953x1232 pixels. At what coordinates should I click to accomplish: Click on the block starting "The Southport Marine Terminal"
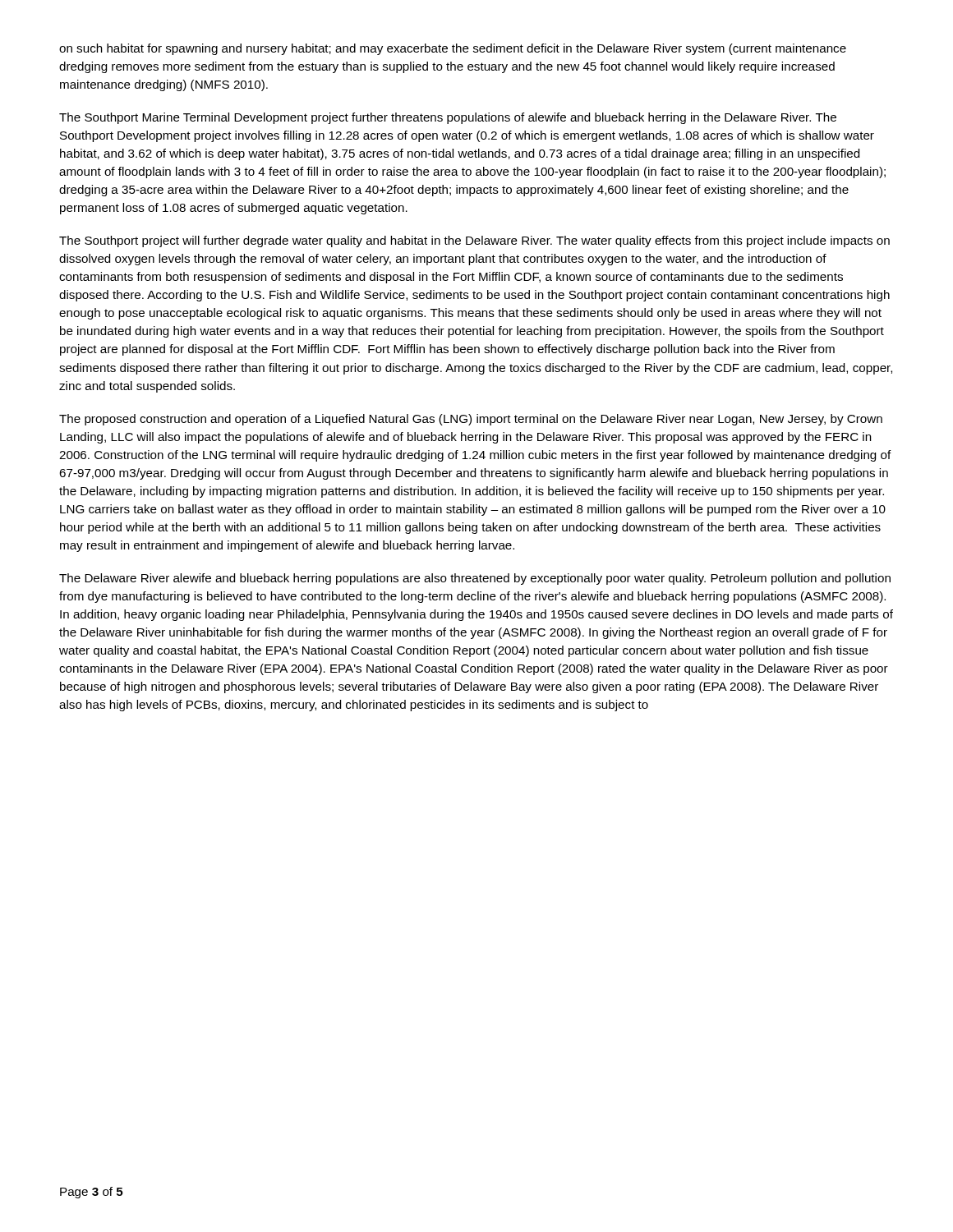click(473, 162)
